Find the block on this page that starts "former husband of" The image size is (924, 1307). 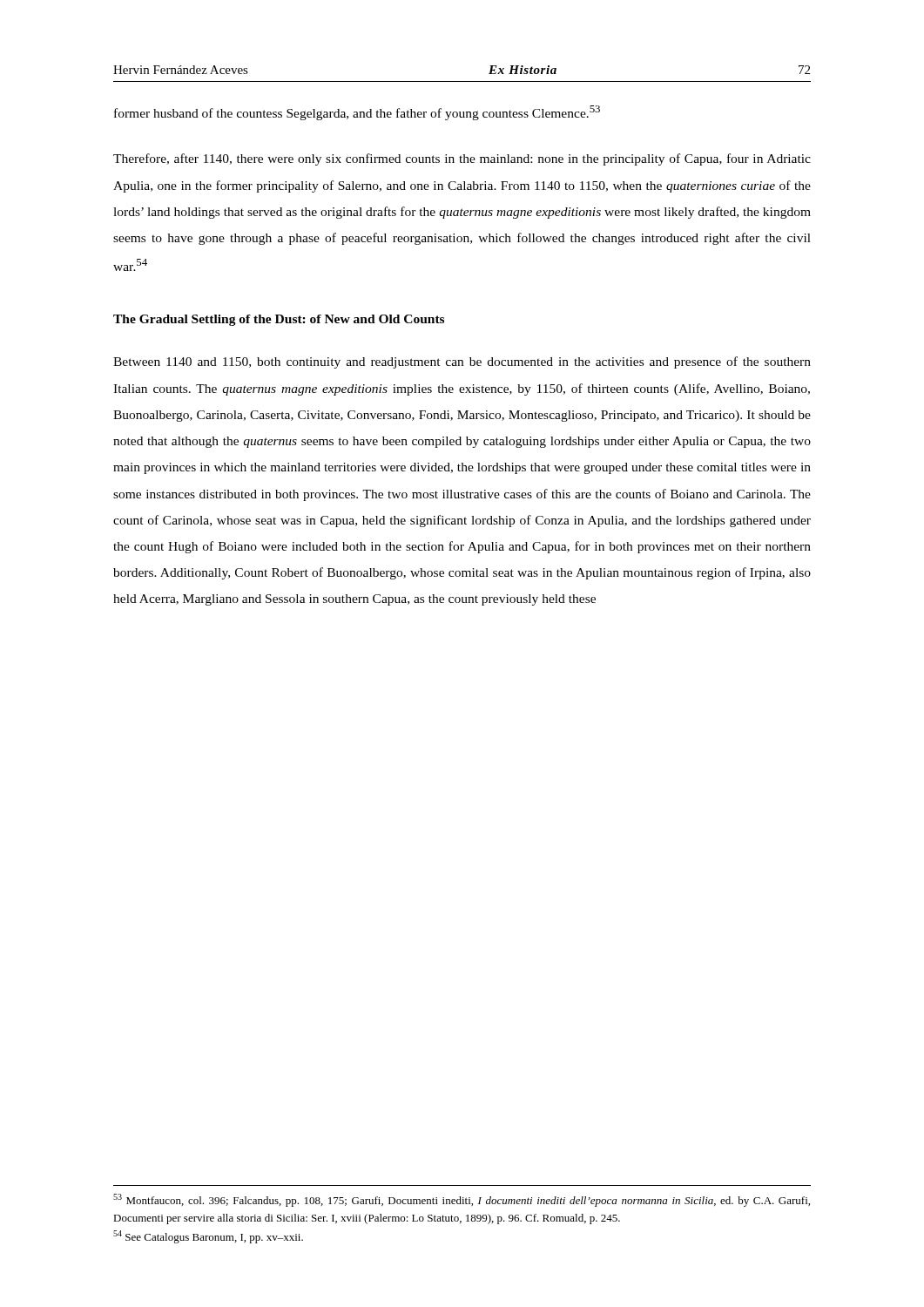pos(357,111)
